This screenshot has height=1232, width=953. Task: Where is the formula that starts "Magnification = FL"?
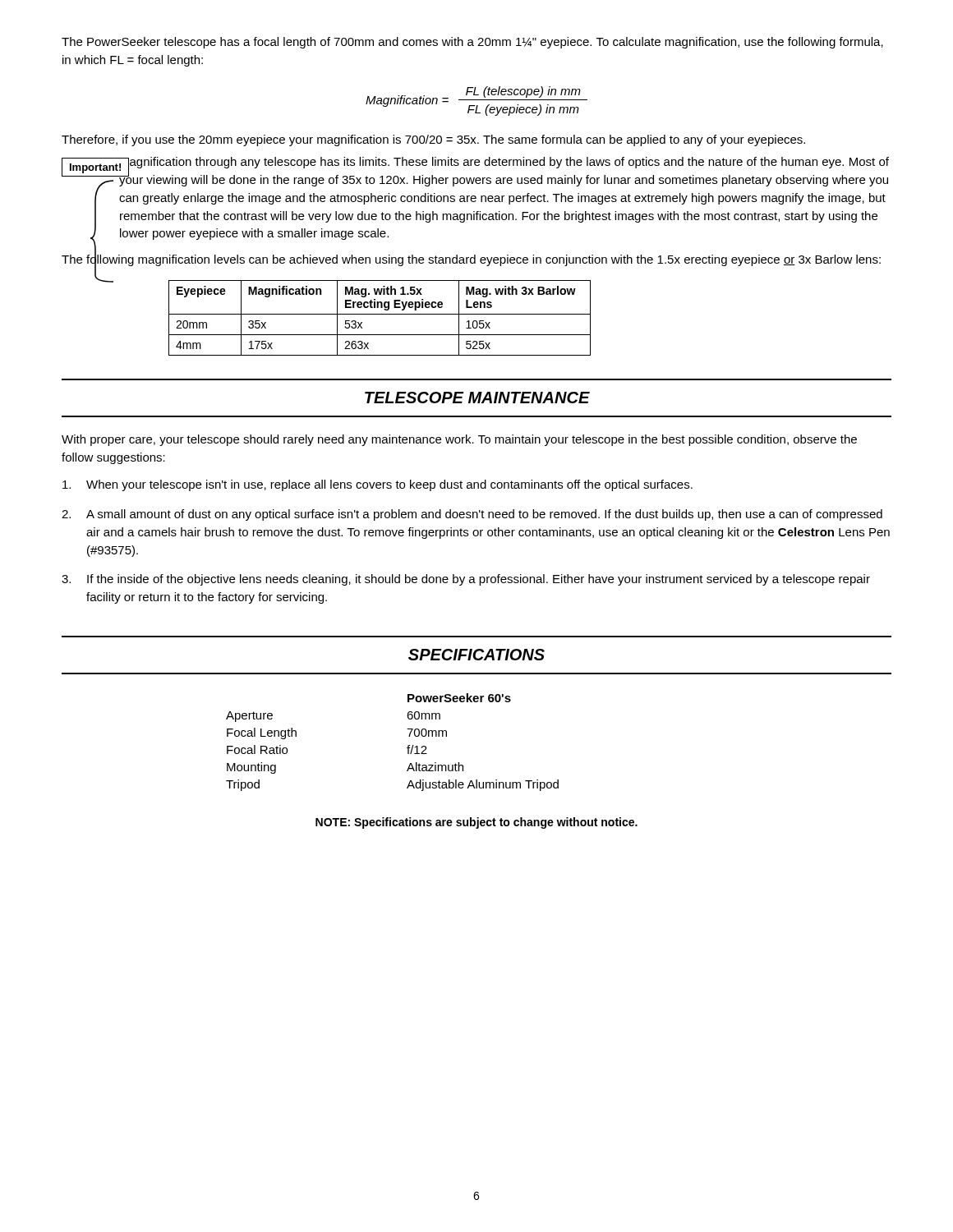[x=476, y=99]
